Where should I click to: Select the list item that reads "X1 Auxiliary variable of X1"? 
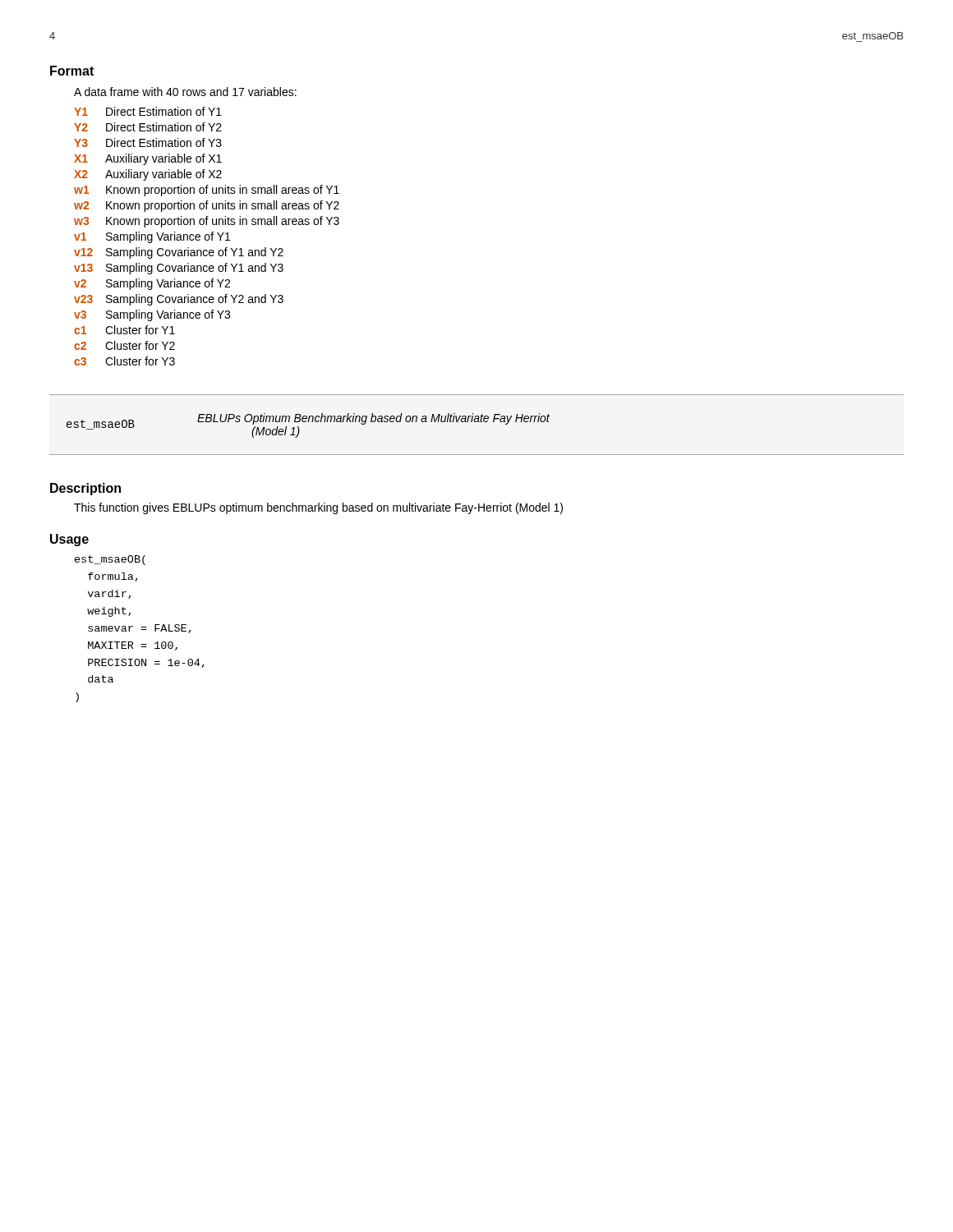tap(148, 158)
